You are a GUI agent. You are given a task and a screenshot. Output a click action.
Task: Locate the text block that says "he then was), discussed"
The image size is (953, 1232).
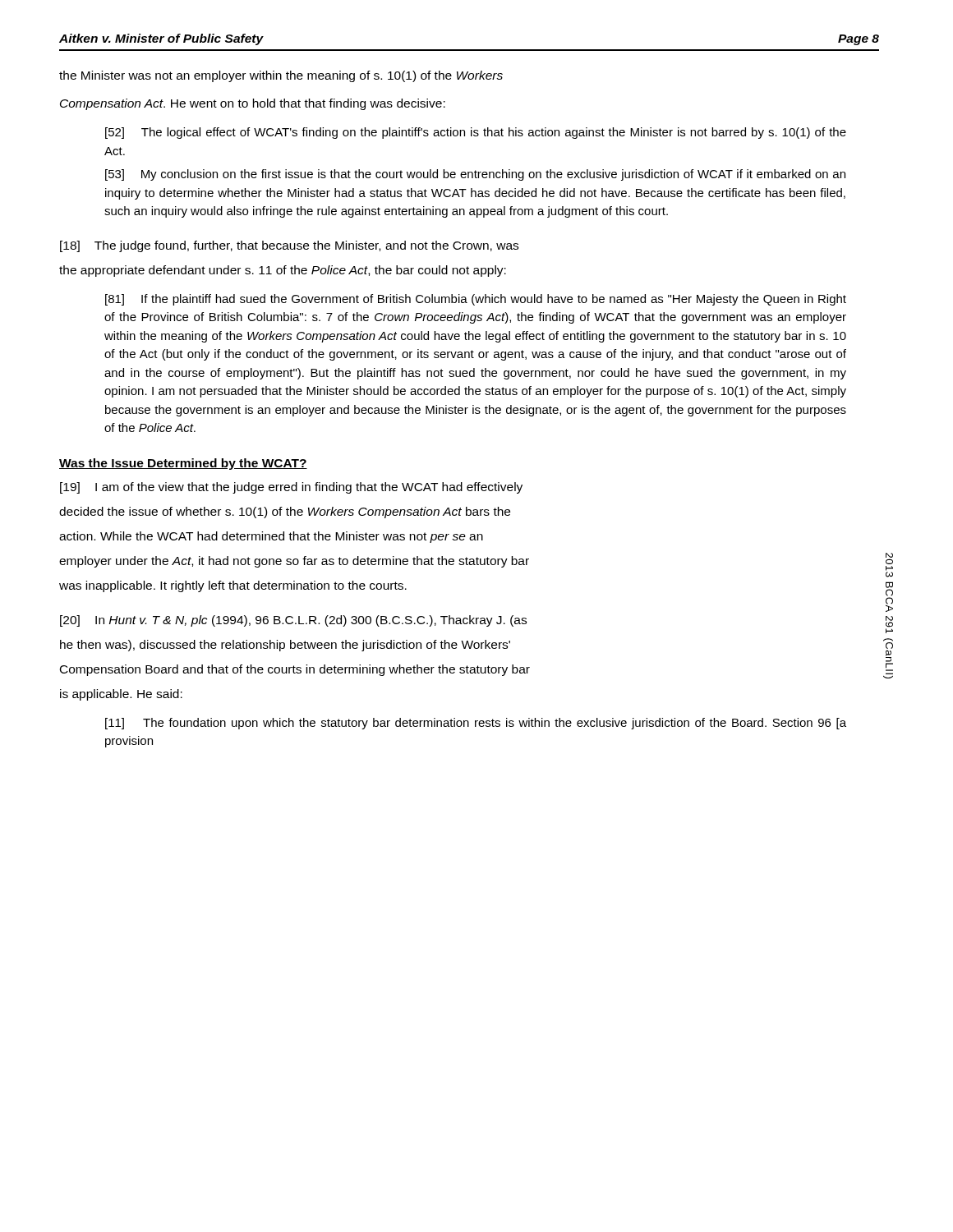coord(285,644)
